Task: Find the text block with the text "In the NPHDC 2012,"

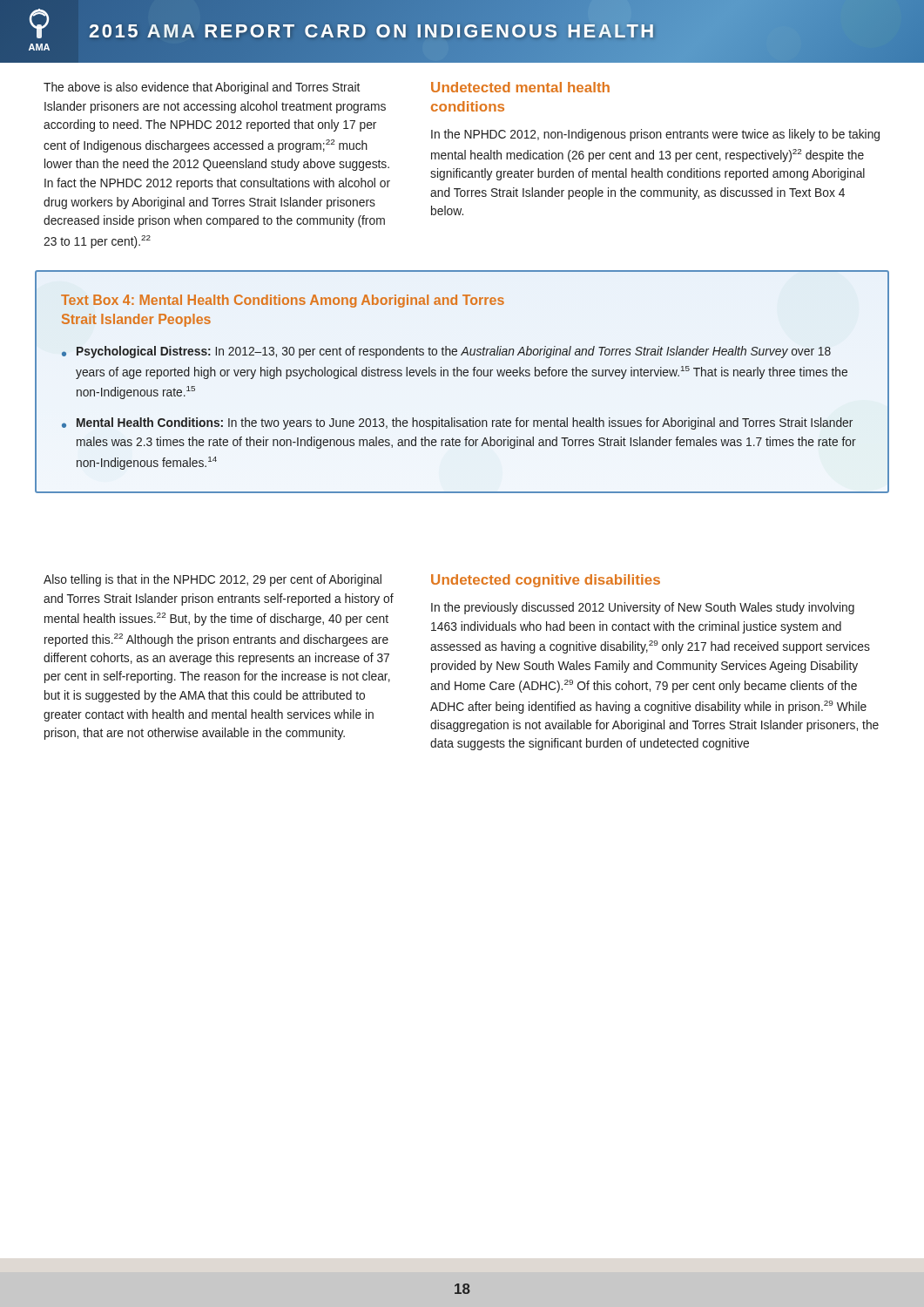Action: point(655,174)
